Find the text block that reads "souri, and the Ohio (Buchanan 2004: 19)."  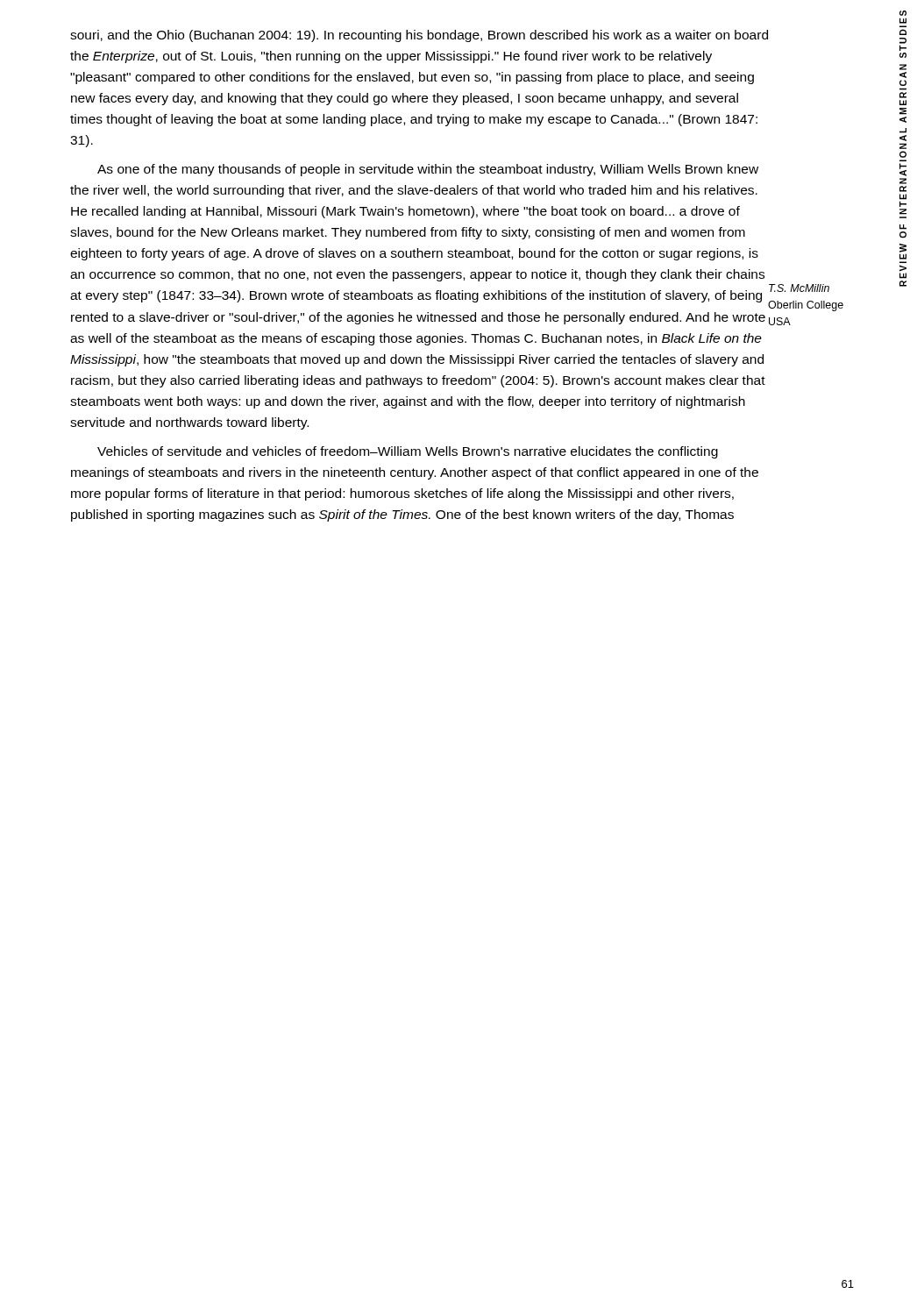423,275
